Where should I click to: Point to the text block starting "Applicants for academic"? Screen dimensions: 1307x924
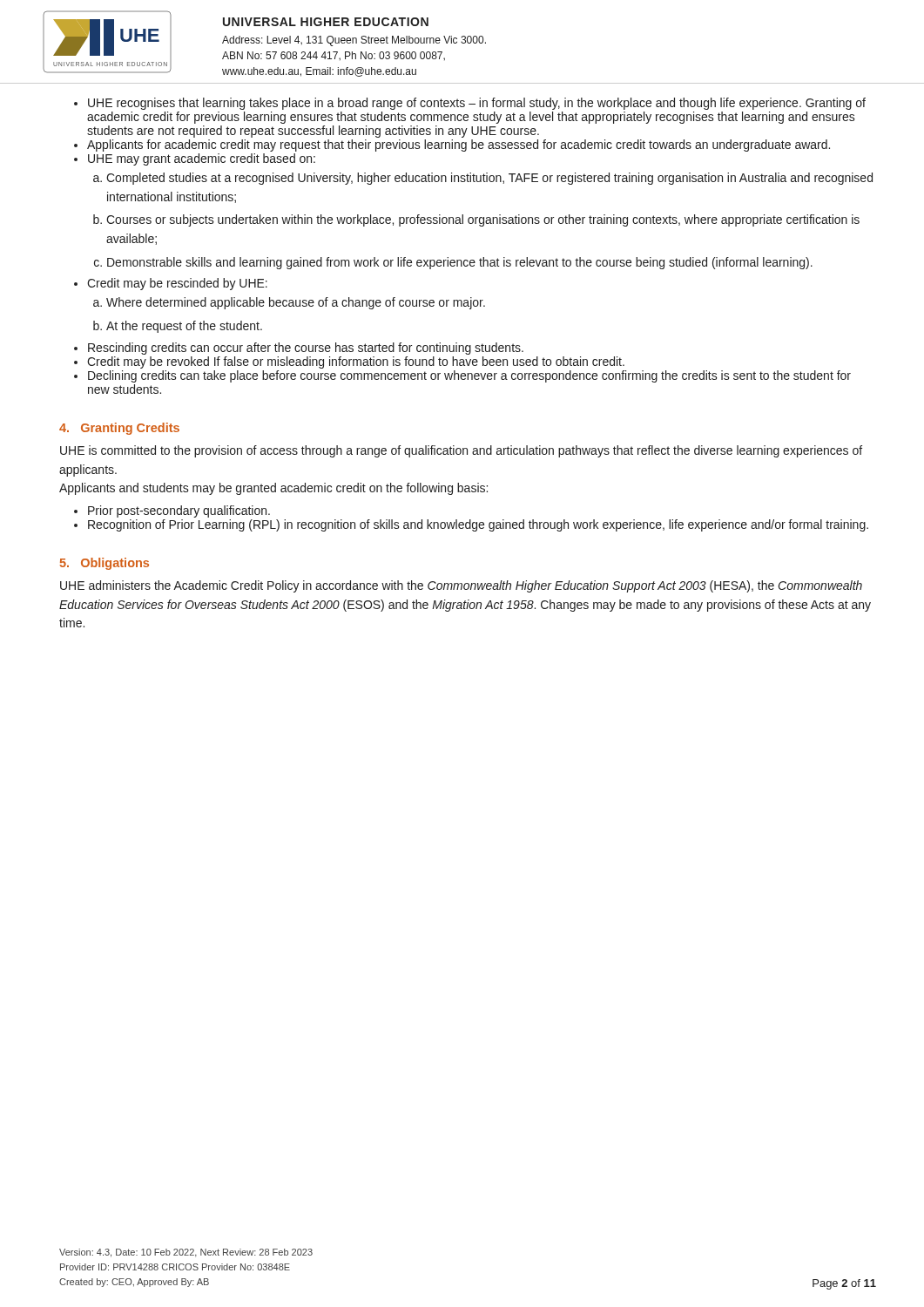[482, 145]
